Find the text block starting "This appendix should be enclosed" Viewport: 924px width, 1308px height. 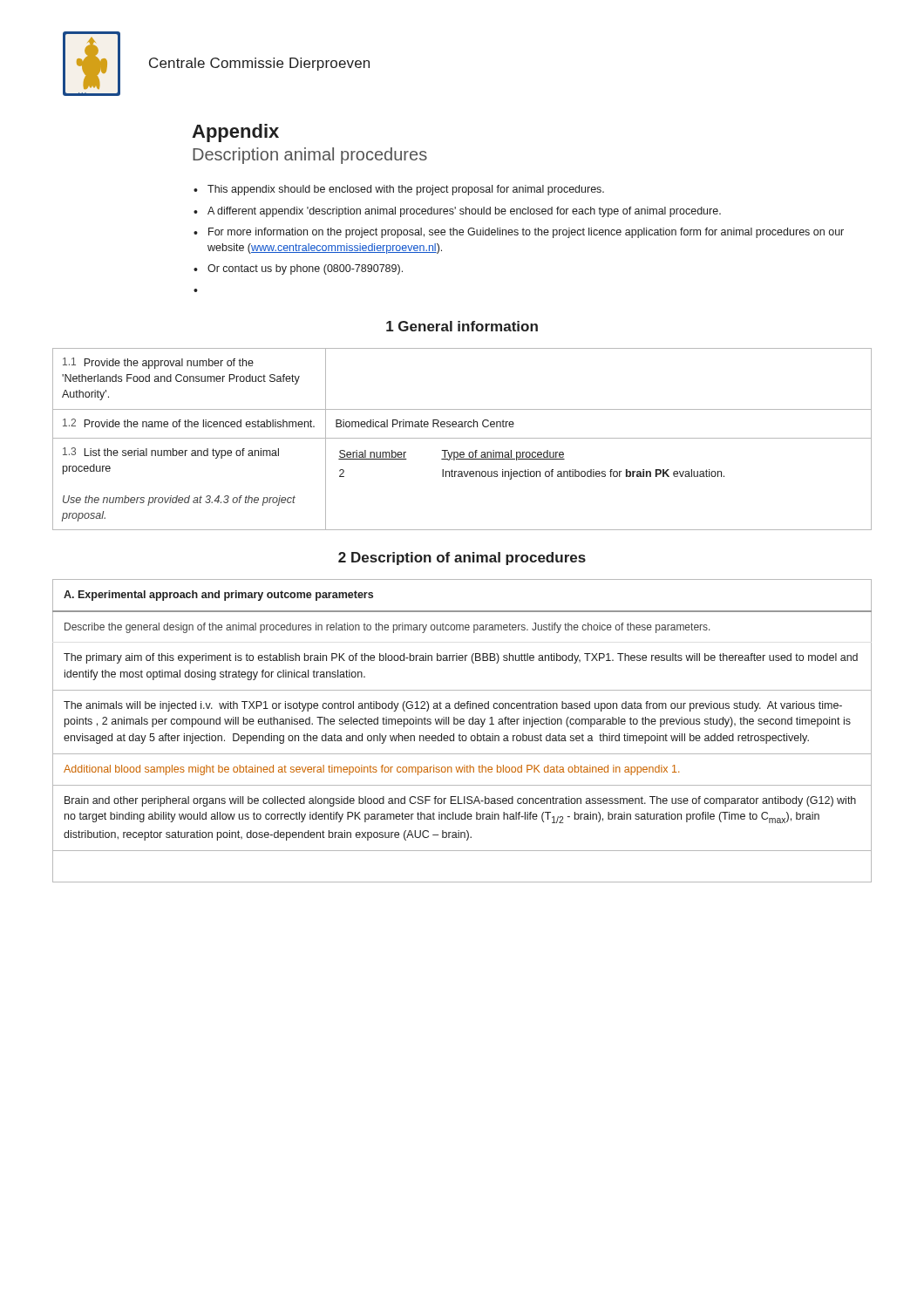tap(406, 190)
